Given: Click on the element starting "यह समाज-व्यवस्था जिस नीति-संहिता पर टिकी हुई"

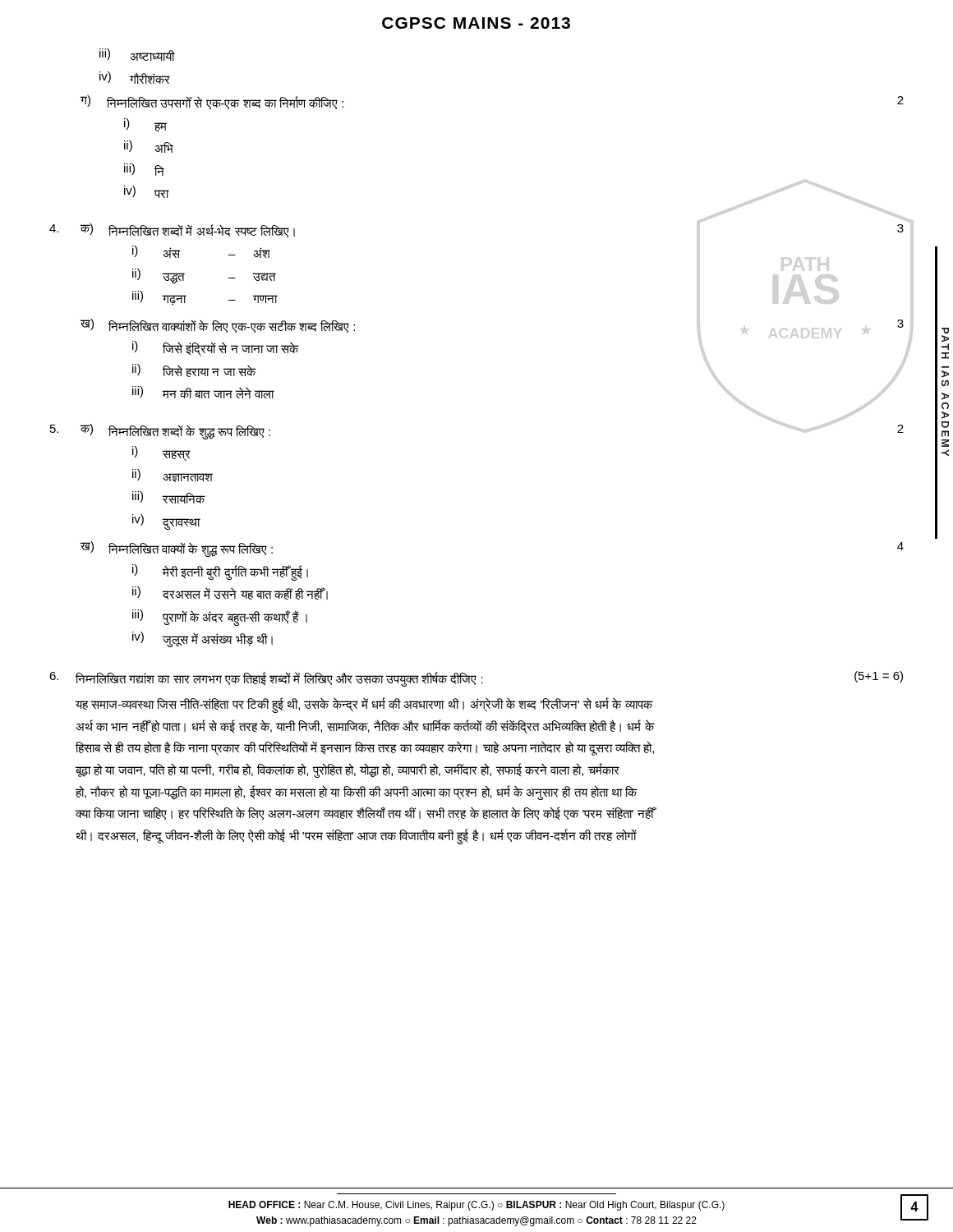Looking at the screenshot, I should tap(364, 704).
